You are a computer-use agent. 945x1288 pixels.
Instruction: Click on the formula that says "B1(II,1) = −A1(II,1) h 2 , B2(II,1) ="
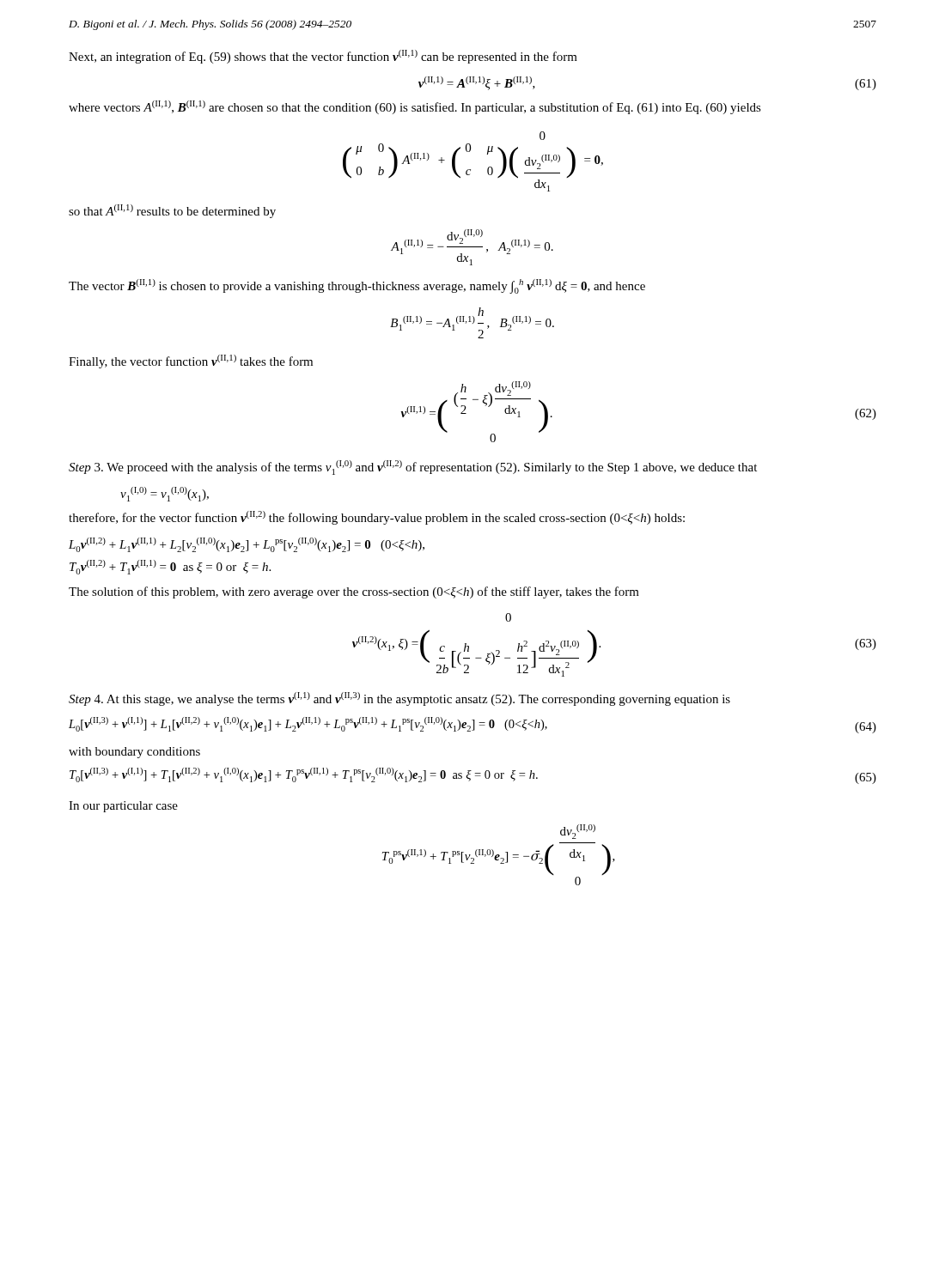coord(472,323)
